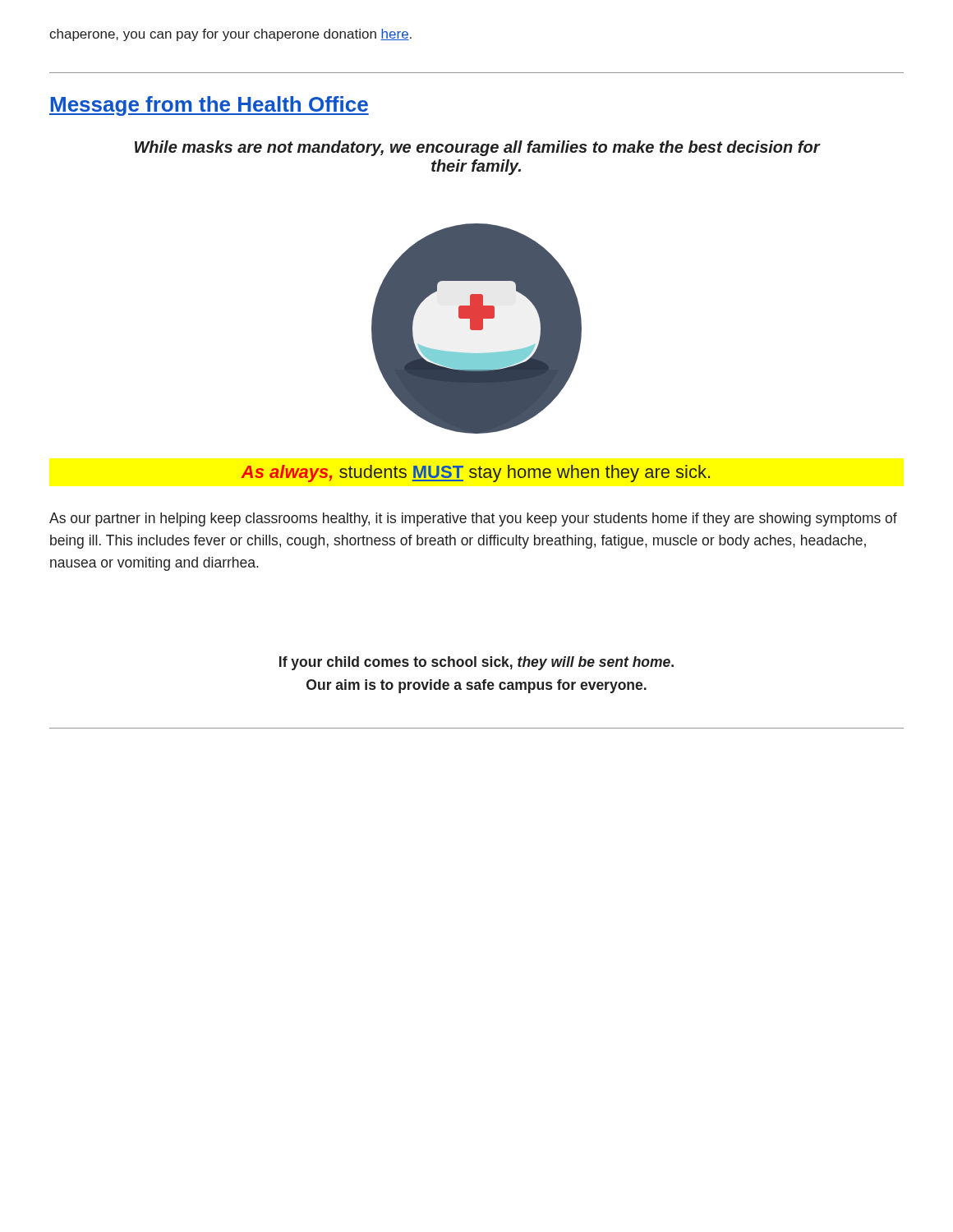Locate the element starting "As always, students MUST"
Screen dimensions: 1232x953
(476, 472)
